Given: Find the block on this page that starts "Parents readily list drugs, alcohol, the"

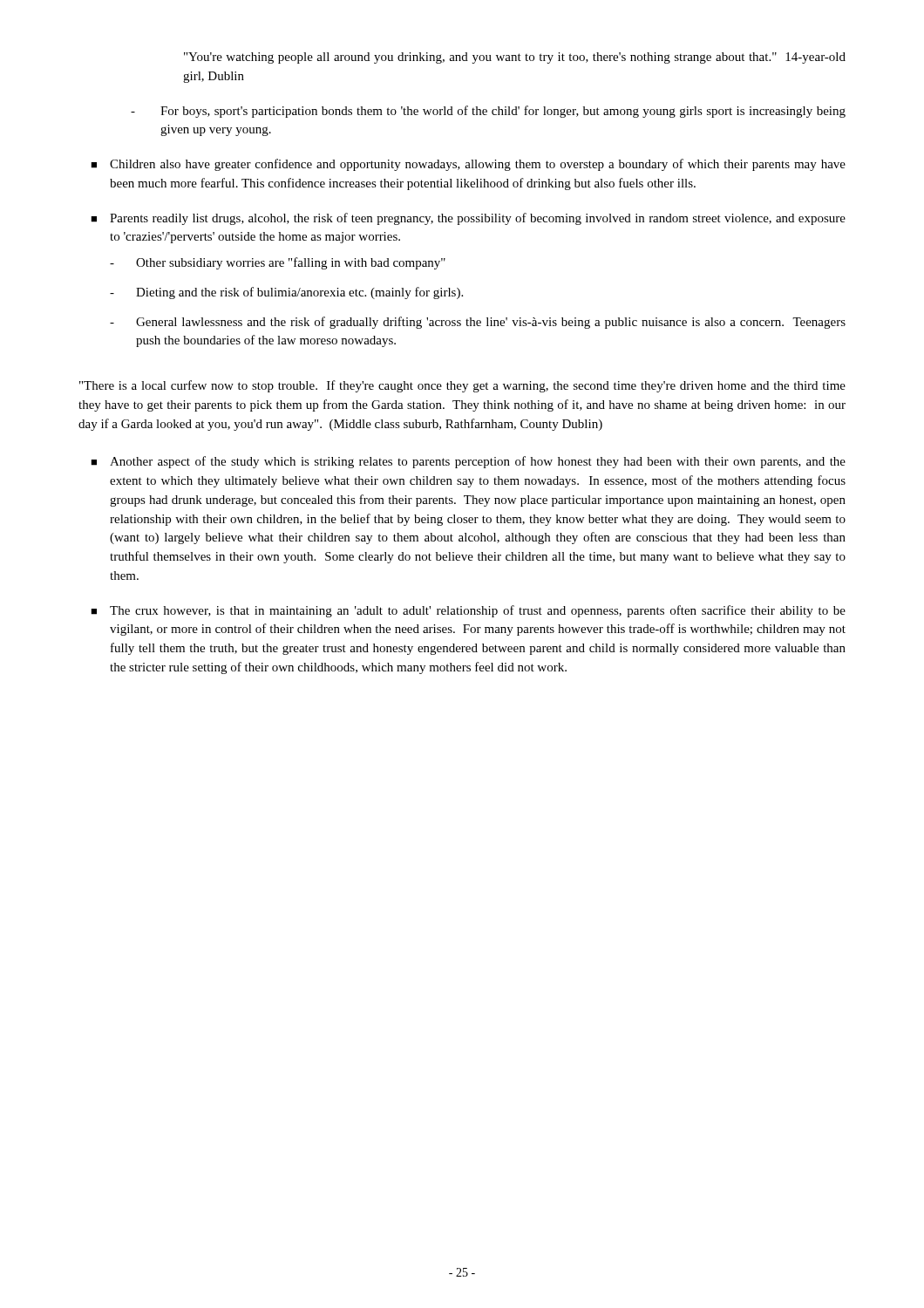Looking at the screenshot, I should [478, 219].
